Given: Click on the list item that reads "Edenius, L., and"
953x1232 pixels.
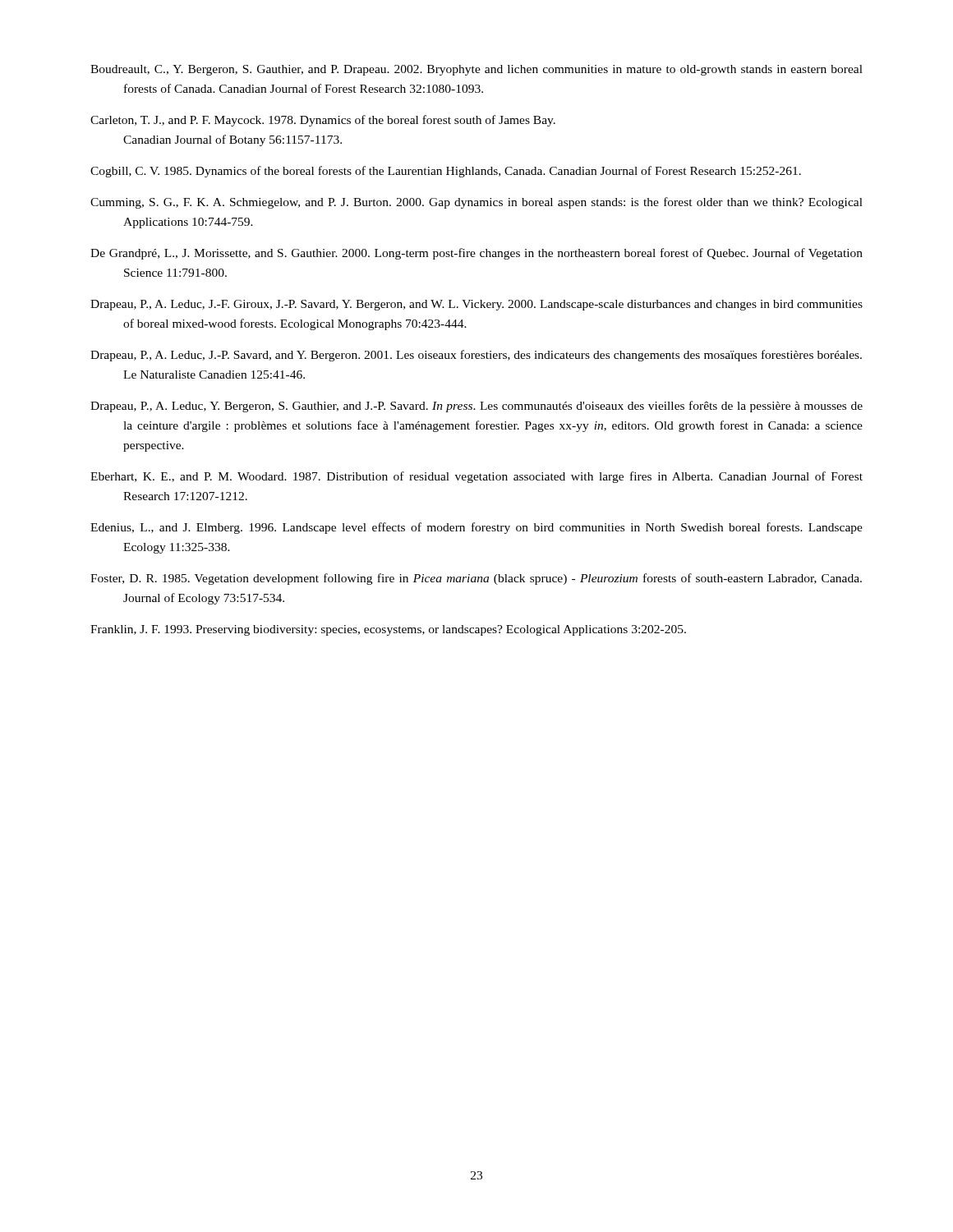Looking at the screenshot, I should (x=476, y=537).
